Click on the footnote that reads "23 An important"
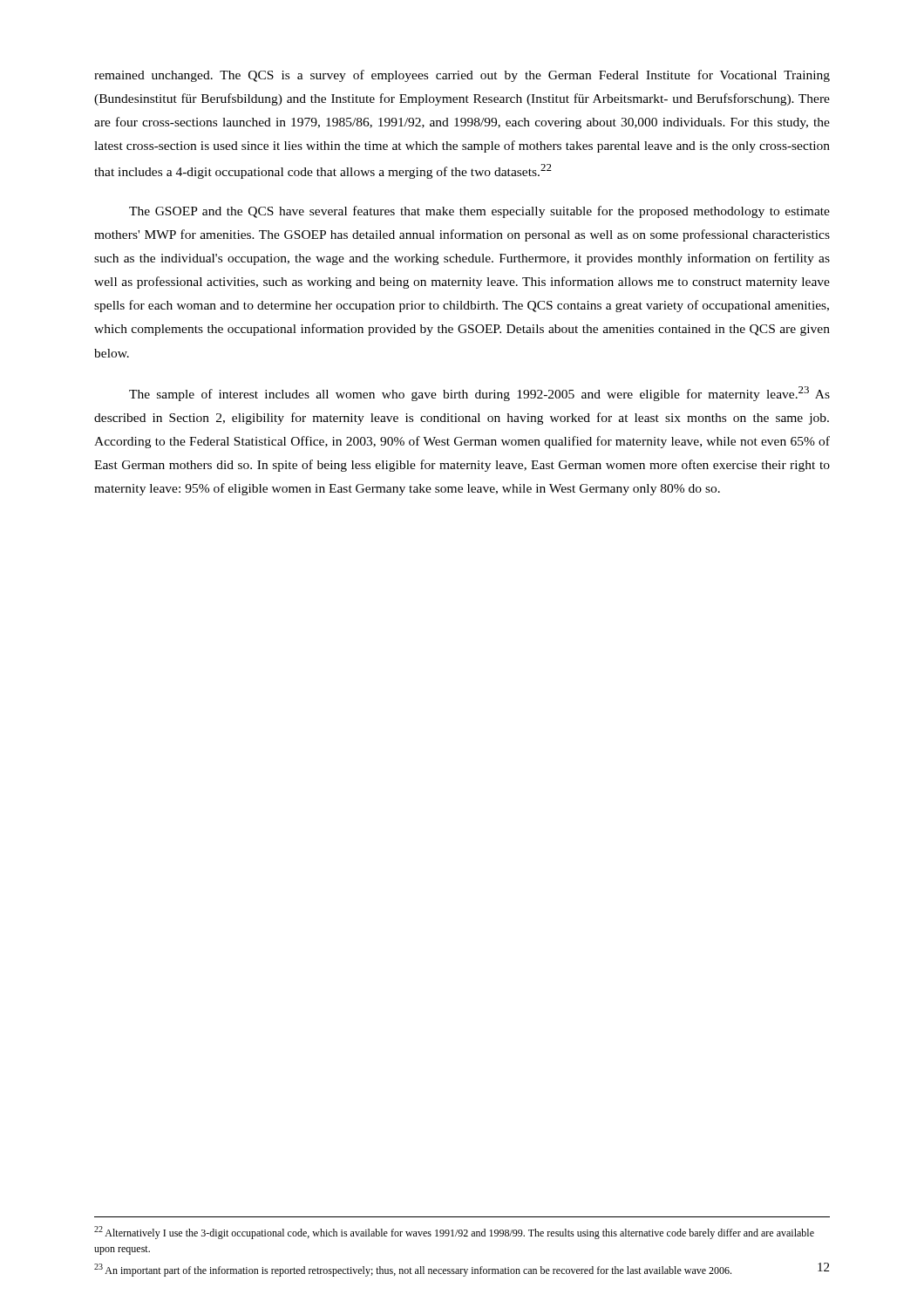This screenshot has height=1308, width=924. pos(413,1269)
